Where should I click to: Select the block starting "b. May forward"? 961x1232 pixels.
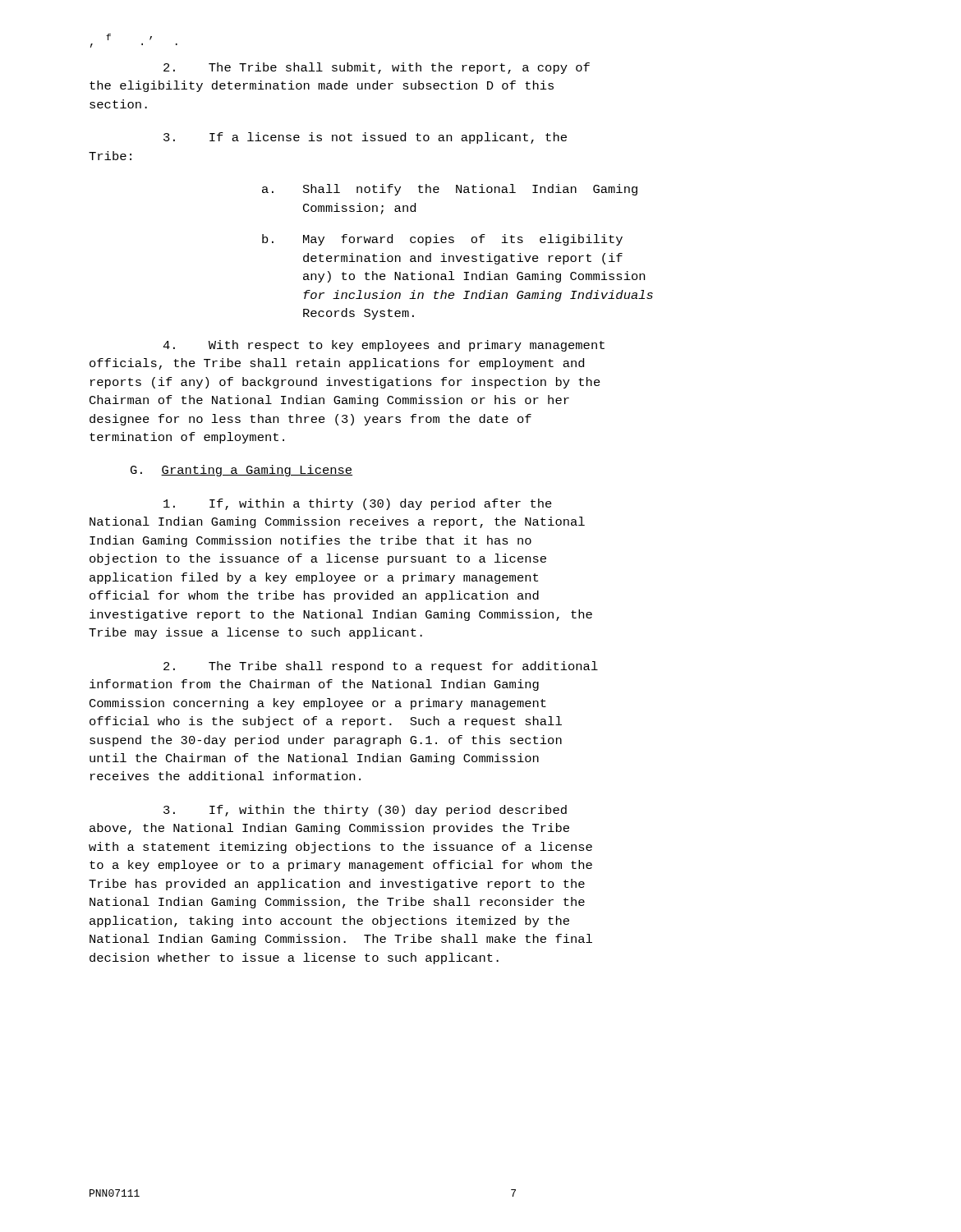pos(574,277)
